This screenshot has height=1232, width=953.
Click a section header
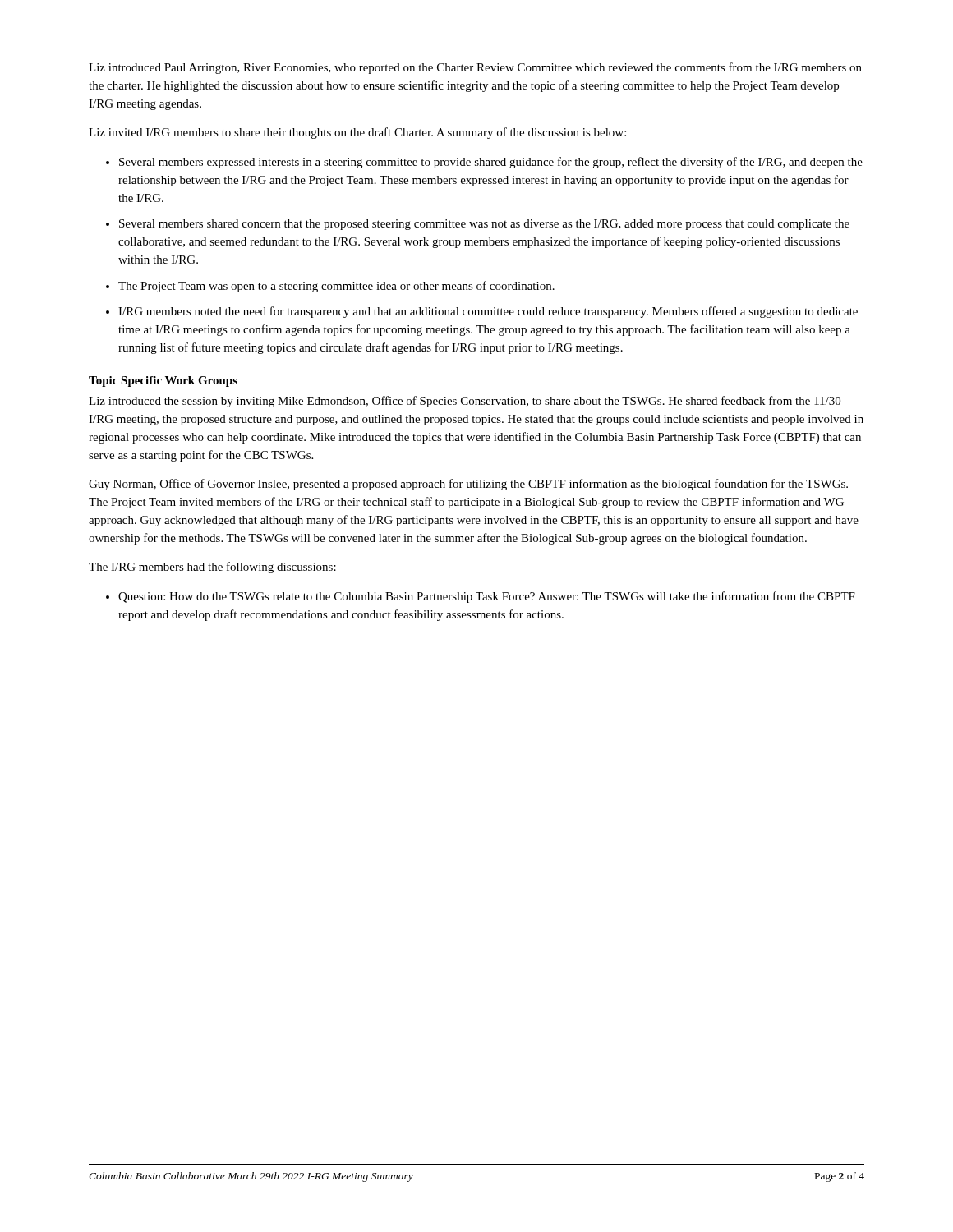pyautogui.click(x=476, y=381)
